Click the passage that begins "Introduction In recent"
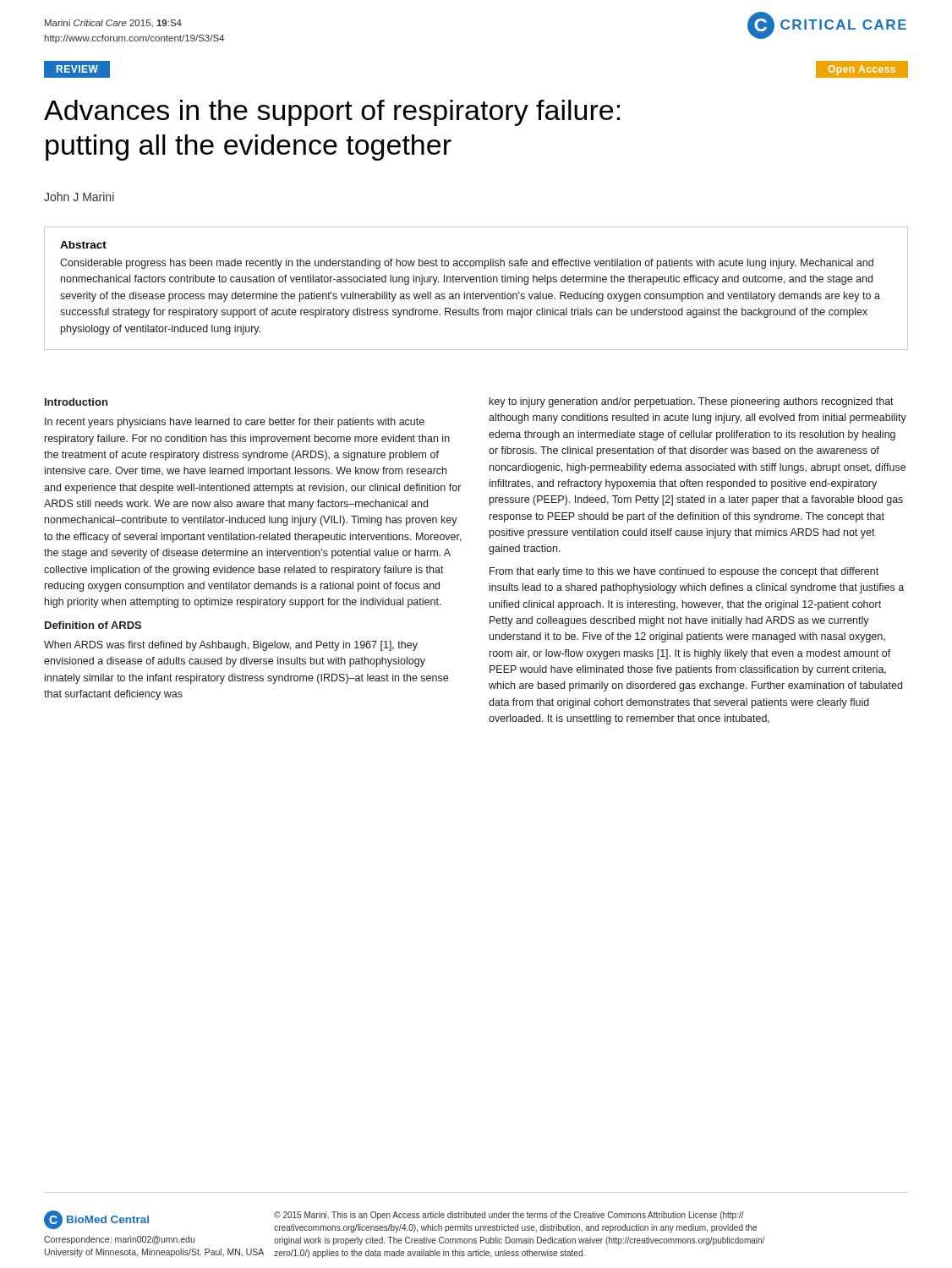This screenshot has height=1268, width=952. point(254,548)
